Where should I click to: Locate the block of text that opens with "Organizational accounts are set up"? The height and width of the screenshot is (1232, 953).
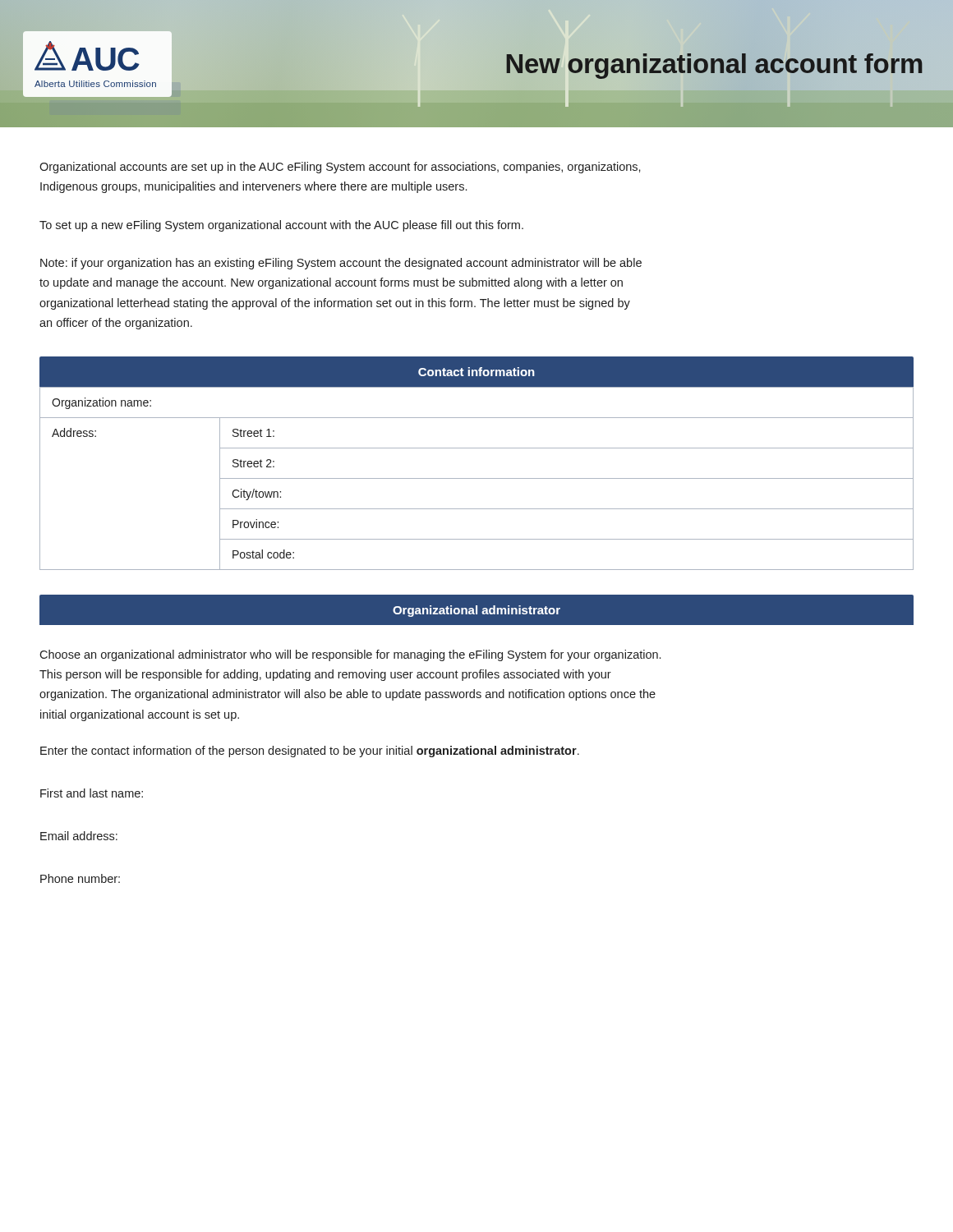[340, 177]
